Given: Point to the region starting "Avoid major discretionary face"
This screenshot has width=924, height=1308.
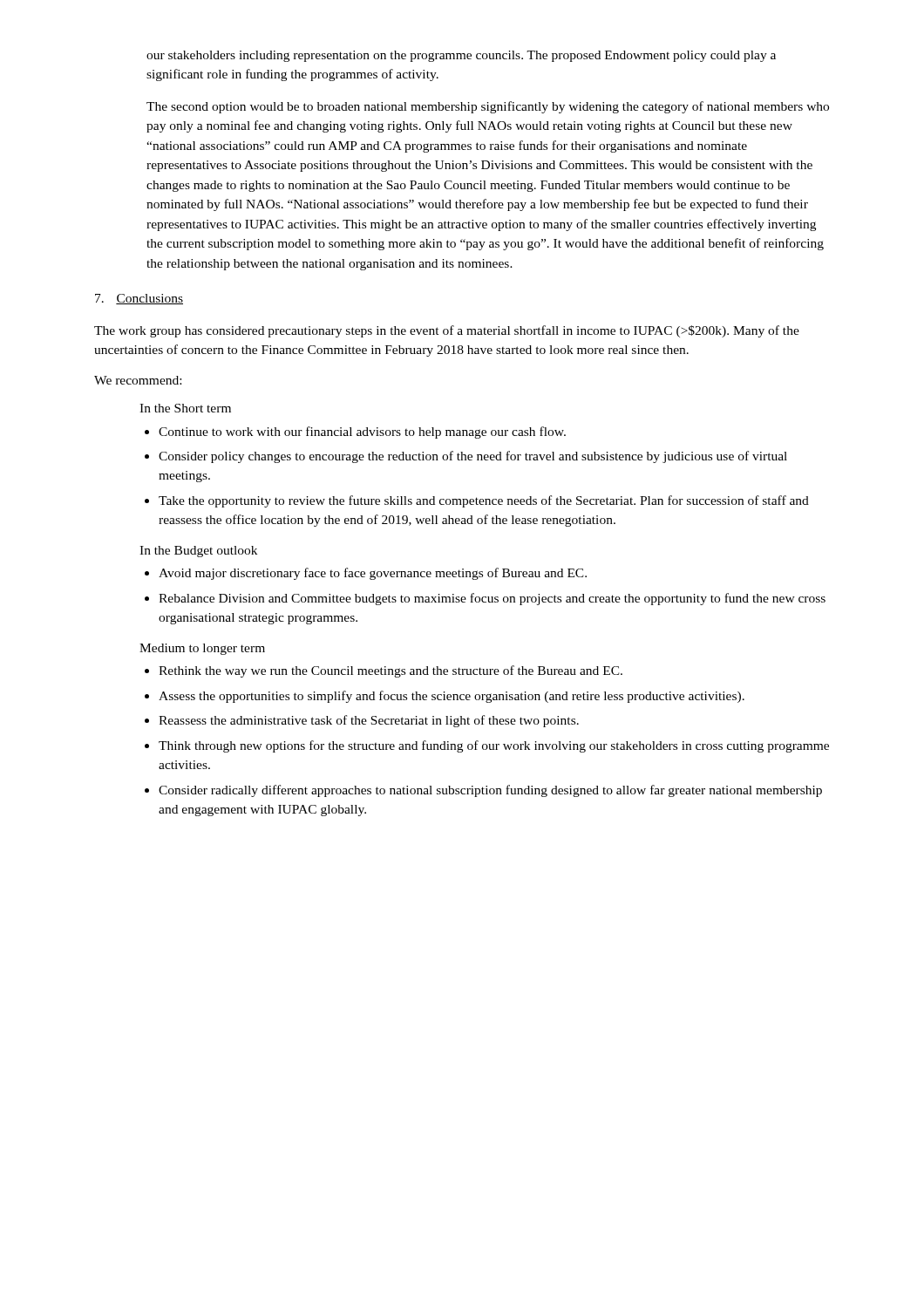Looking at the screenshot, I should coord(373,573).
